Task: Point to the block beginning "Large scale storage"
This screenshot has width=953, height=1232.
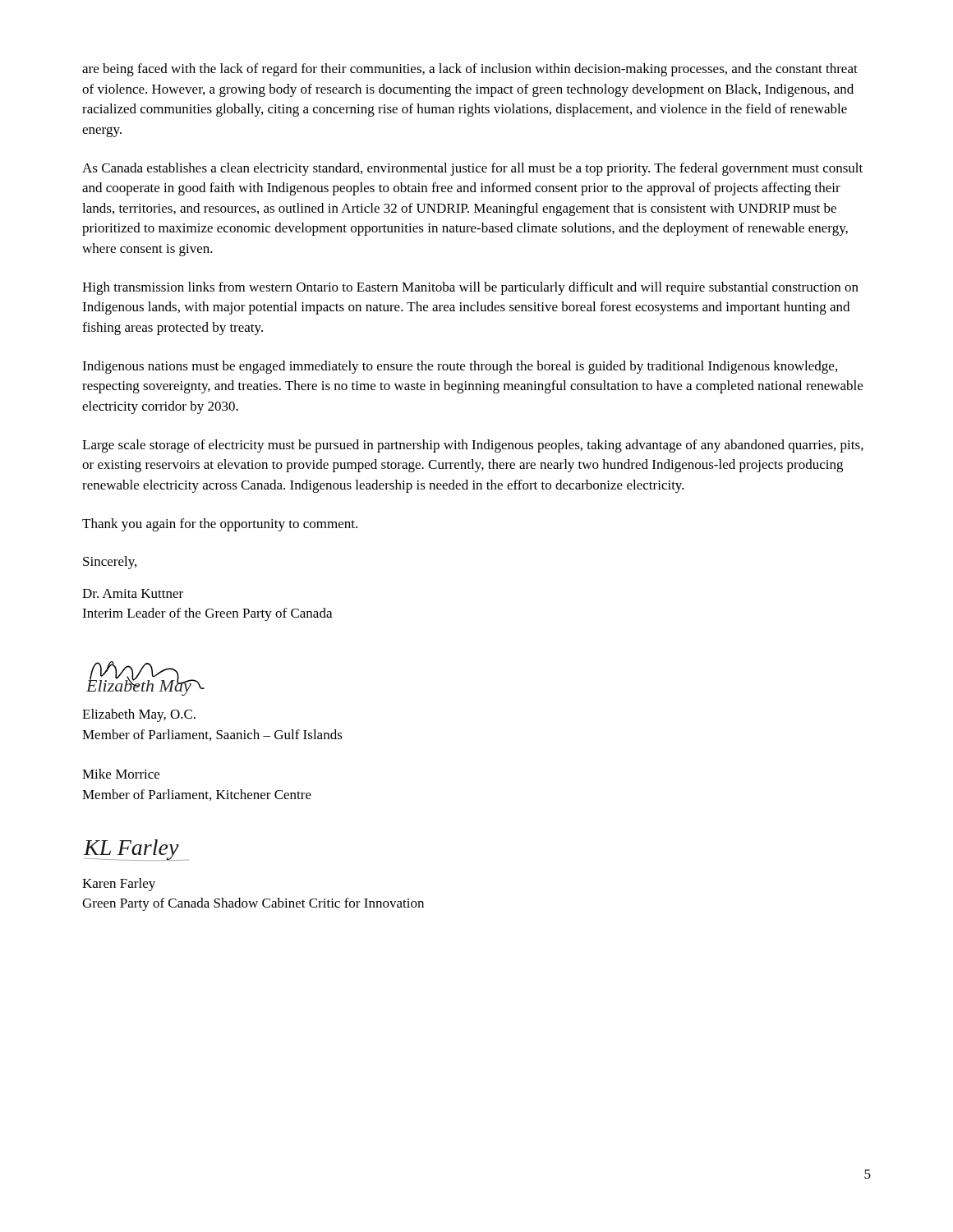Action: coord(473,465)
